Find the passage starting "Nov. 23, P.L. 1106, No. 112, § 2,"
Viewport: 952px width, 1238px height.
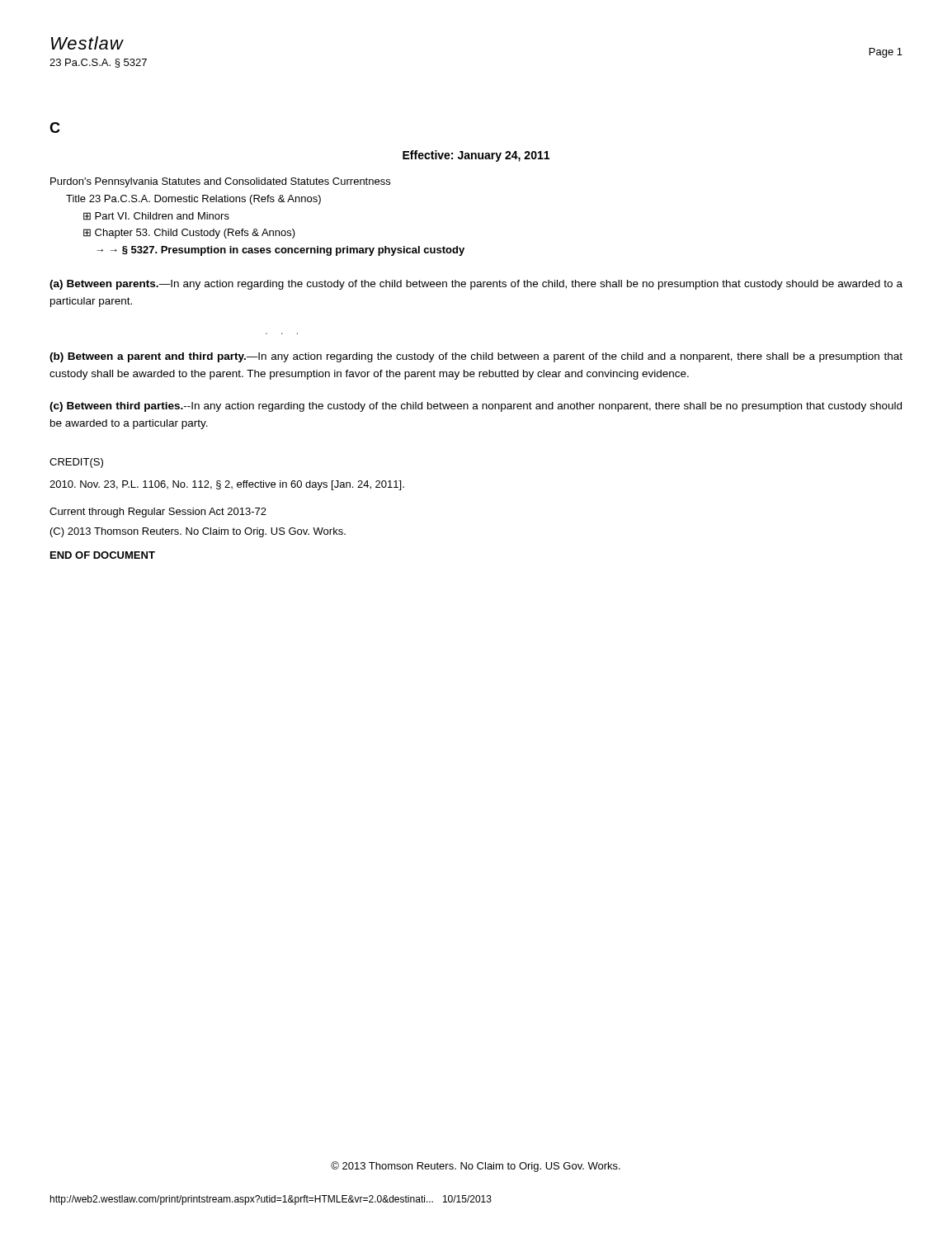click(227, 484)
